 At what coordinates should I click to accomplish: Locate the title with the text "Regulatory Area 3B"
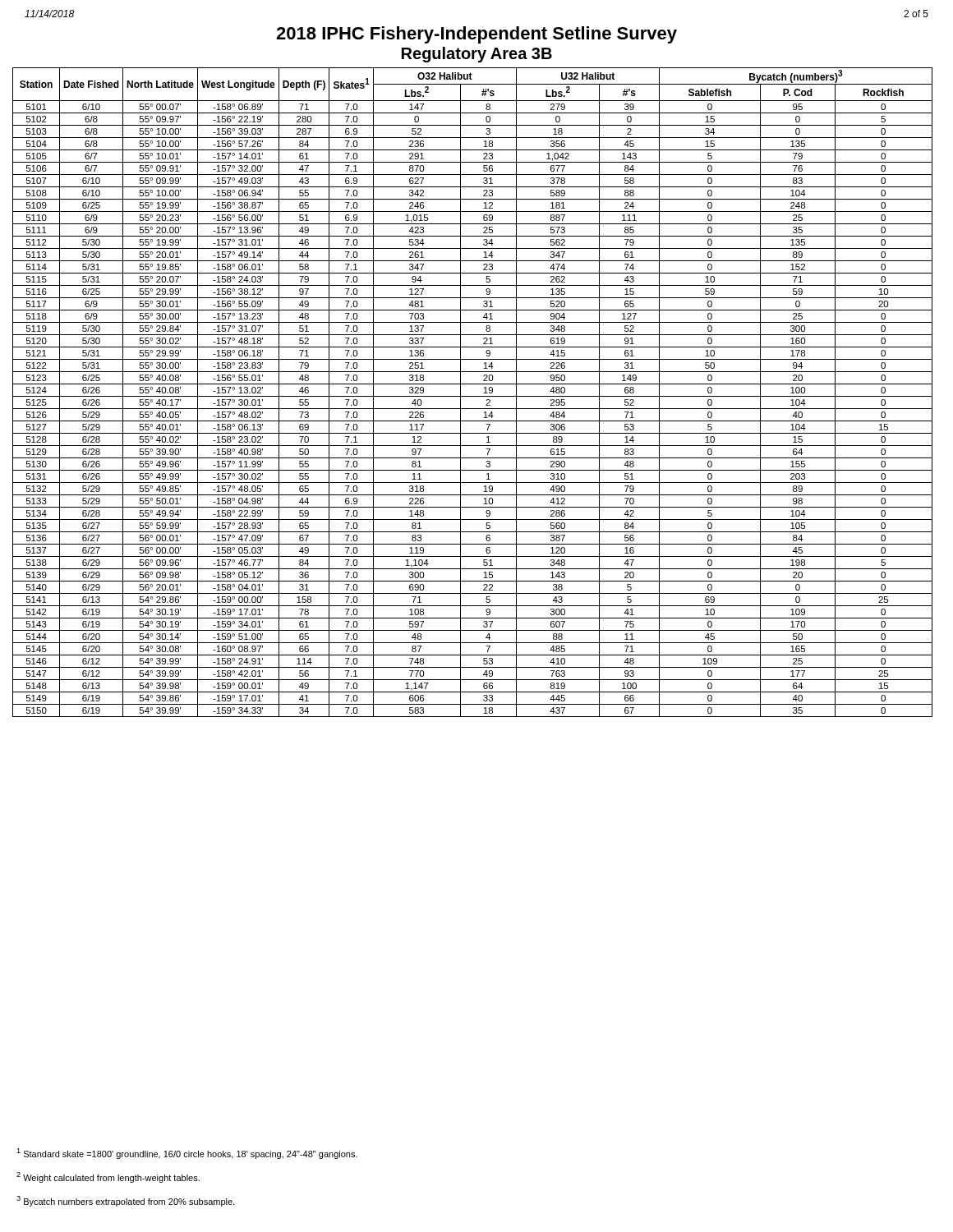pyautogui.click(x=476, y=53)
